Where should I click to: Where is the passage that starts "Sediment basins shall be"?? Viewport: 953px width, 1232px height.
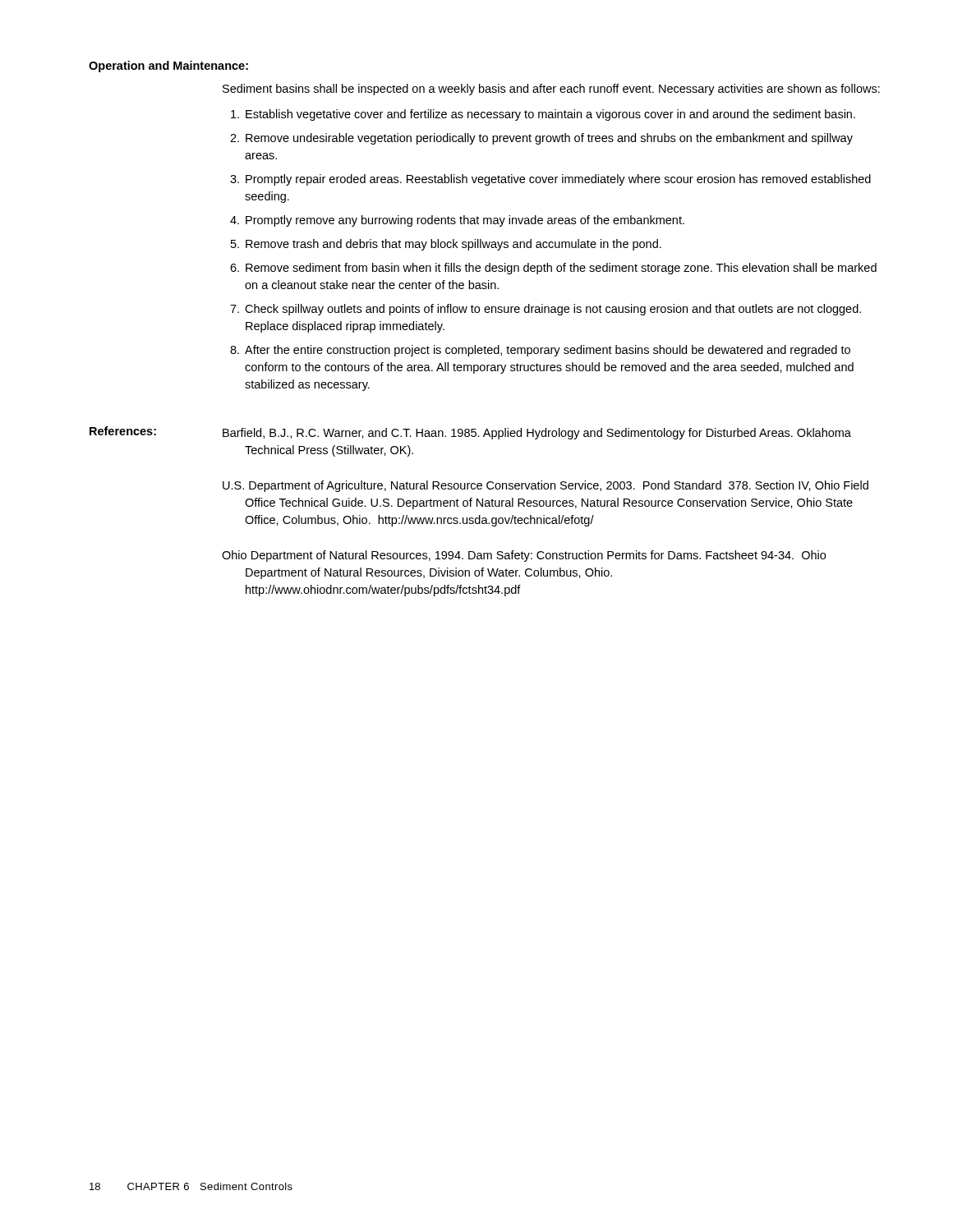(551, 89)
